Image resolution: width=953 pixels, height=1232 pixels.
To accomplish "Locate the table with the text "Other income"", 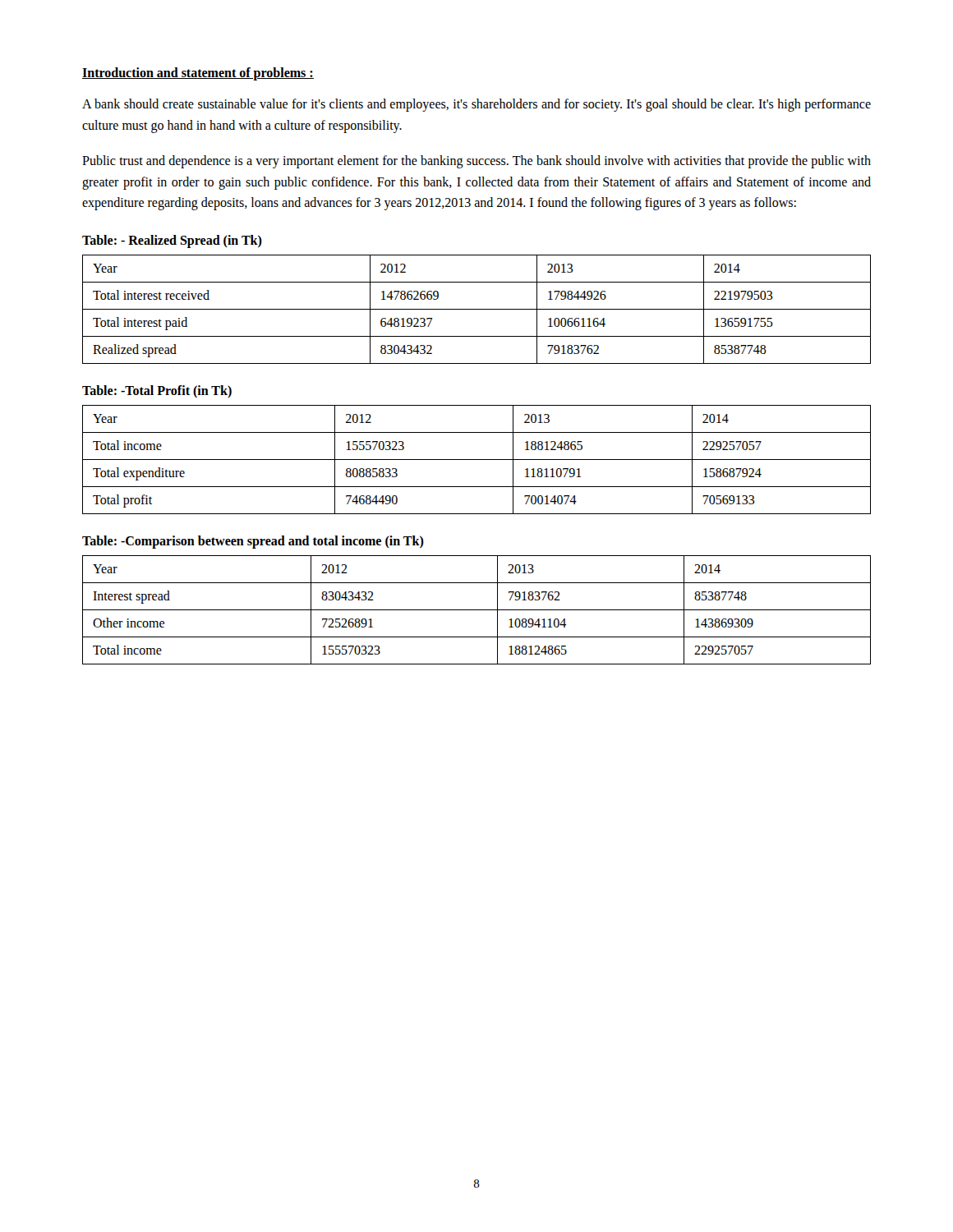I will click(x=476, y=610).
